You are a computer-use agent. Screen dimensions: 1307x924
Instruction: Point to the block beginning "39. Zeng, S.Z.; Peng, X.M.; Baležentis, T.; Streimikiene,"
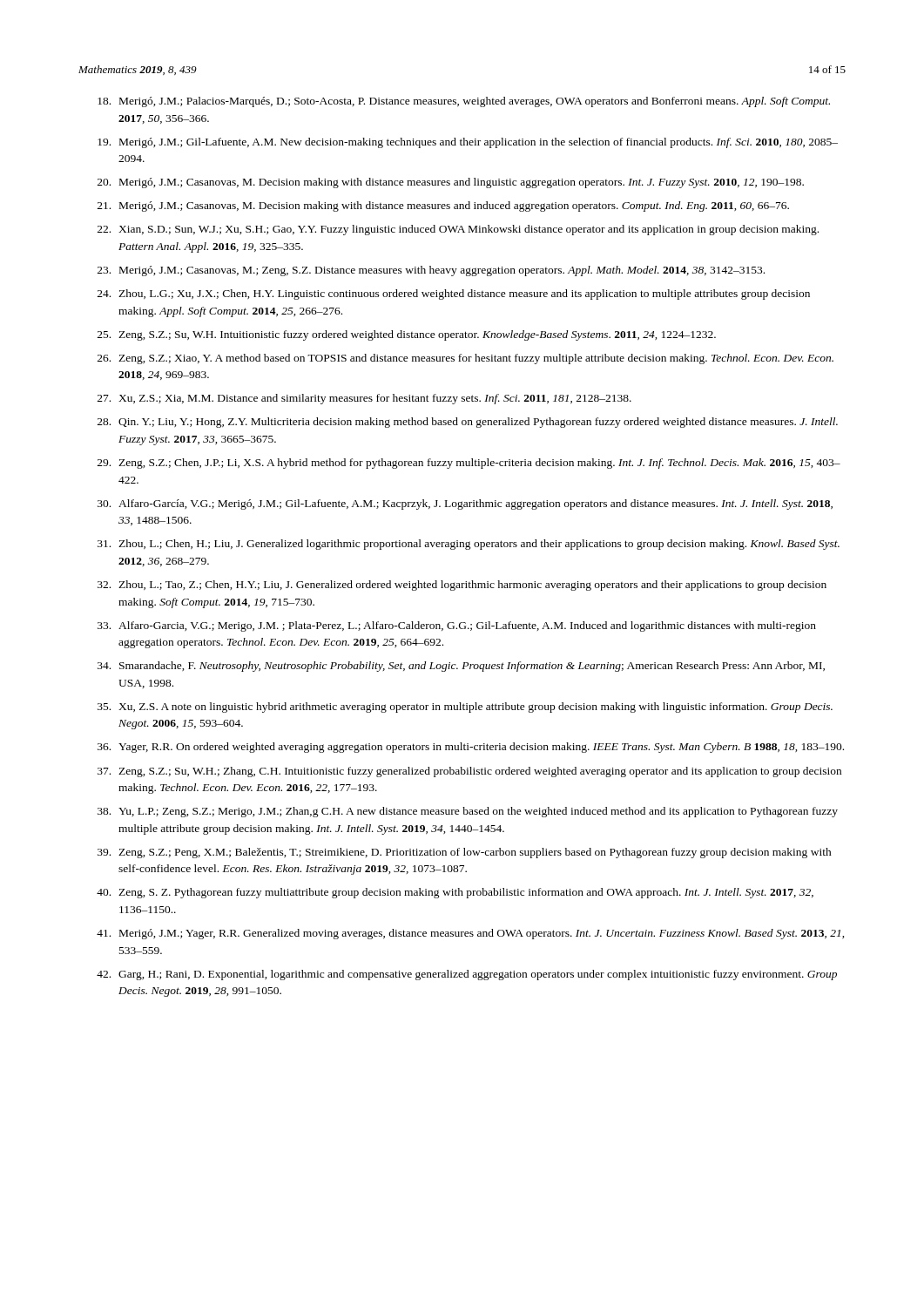click(x=462, y=860)
